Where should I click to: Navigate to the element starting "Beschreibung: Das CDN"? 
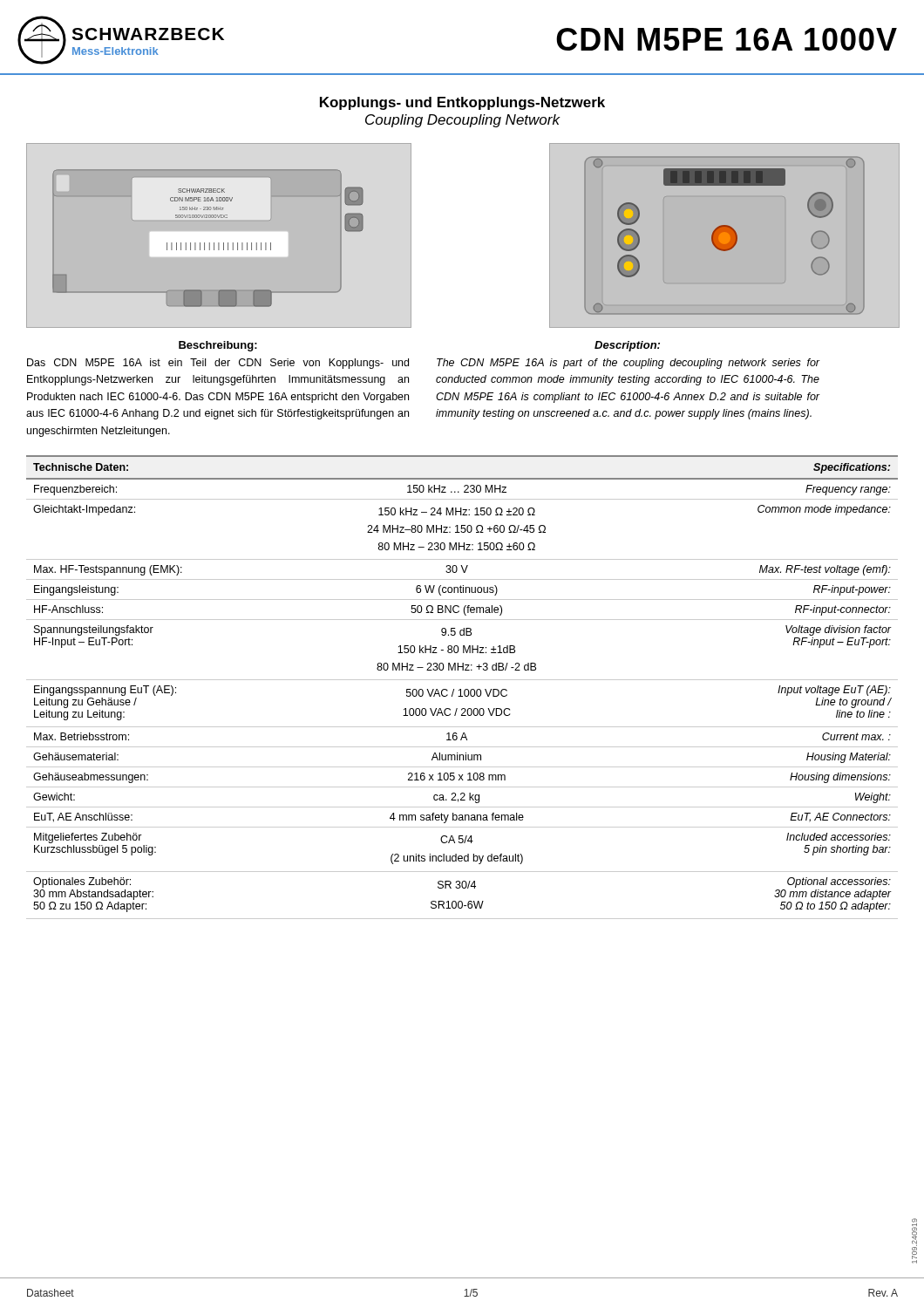pos(218,389)
